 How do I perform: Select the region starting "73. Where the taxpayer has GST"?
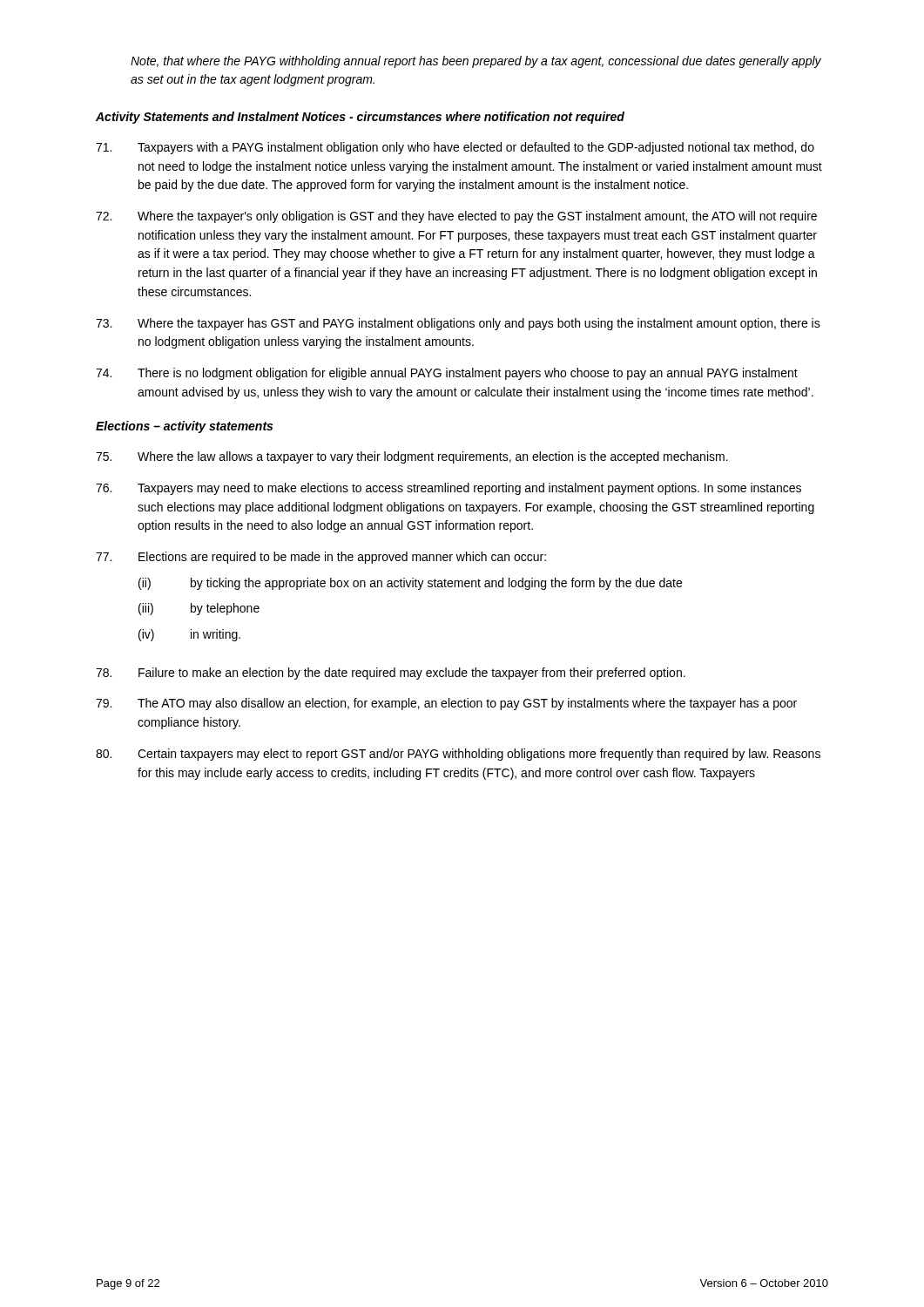pyautogui.click(x=462, y=333)
